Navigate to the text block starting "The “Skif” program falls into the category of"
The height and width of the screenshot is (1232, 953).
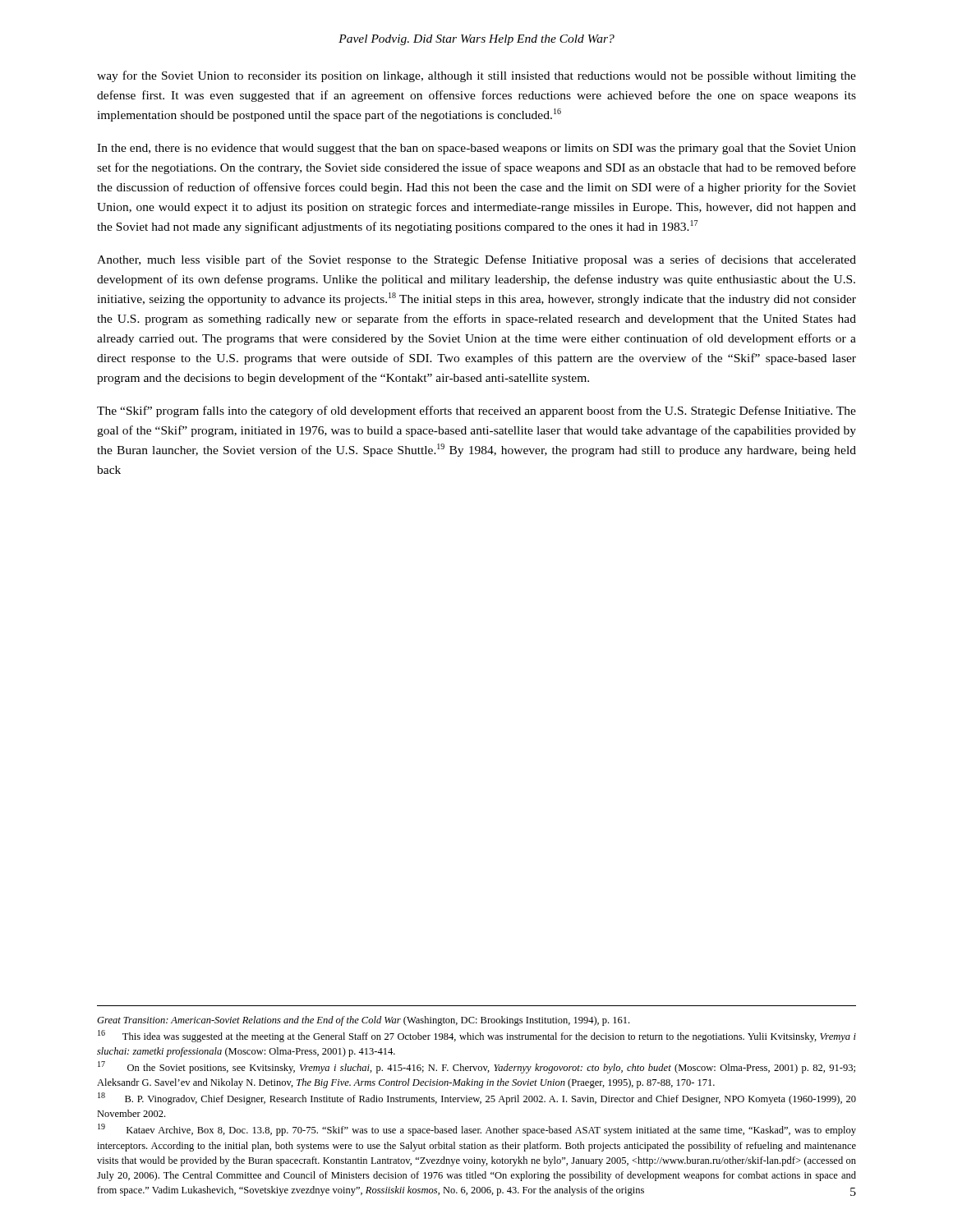point(476,440)
